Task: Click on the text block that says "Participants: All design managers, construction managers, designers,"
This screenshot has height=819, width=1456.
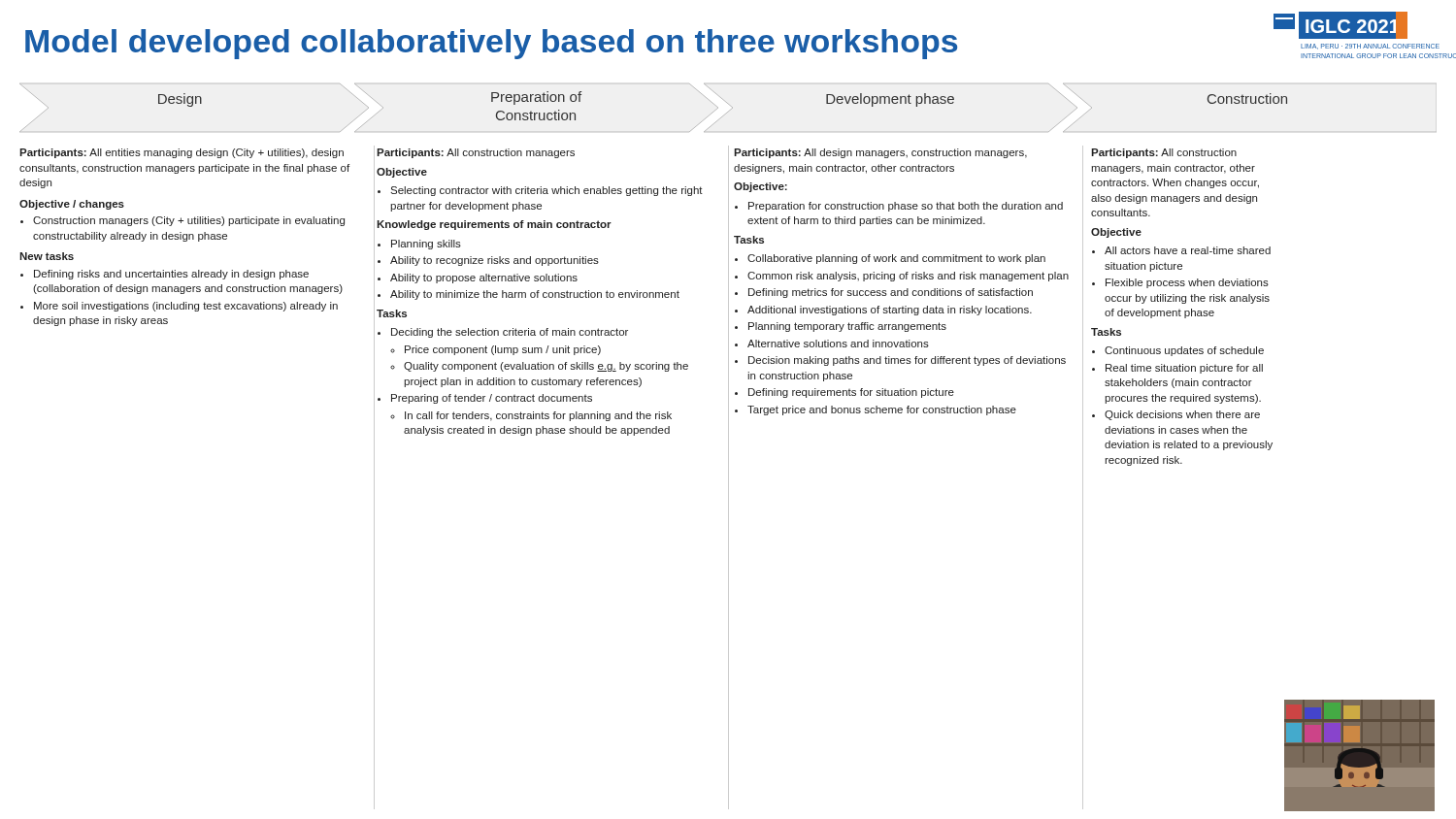Action: (x=903, y=282)
